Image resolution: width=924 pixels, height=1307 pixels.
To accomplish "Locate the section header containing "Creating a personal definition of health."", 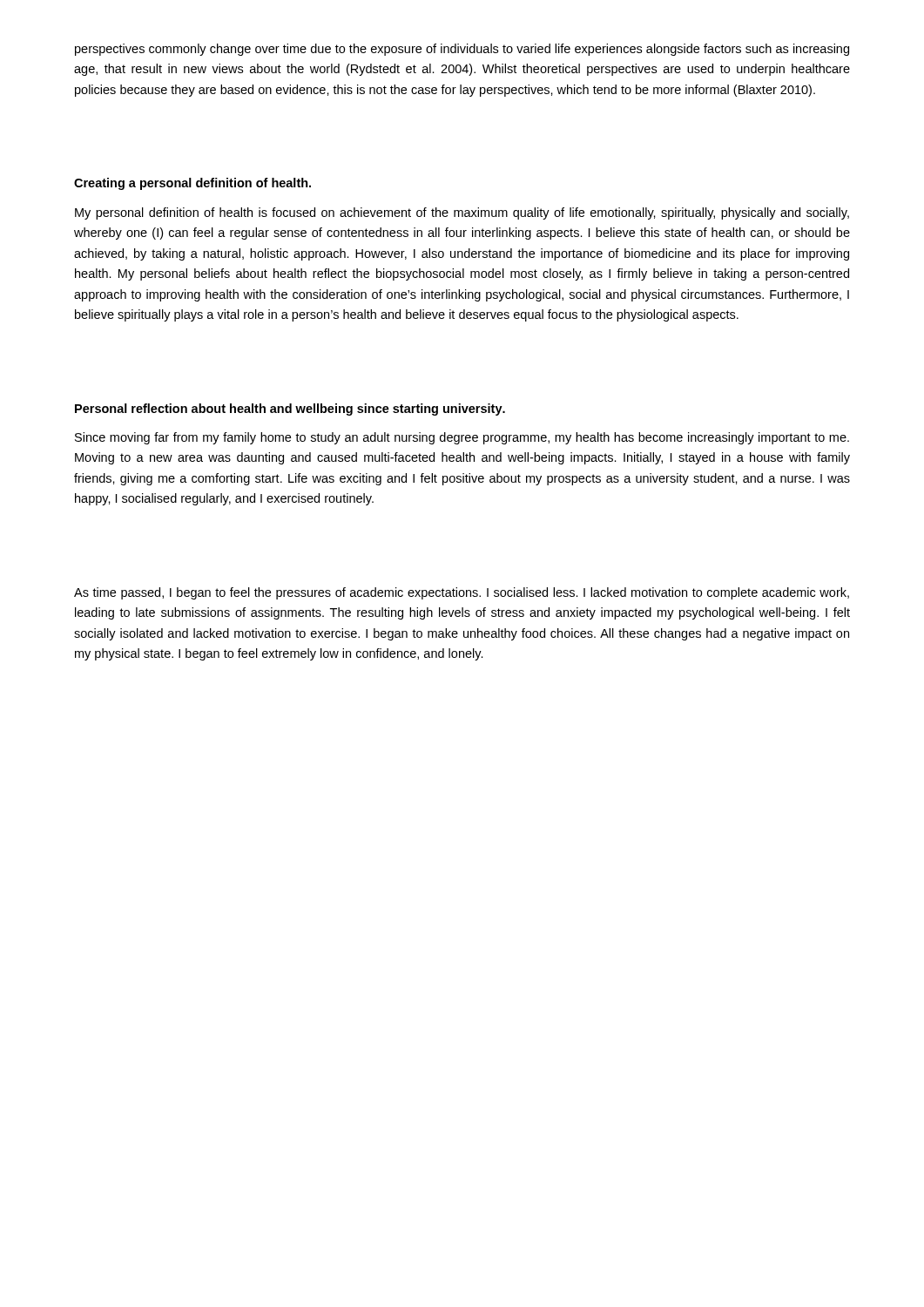I will tap(192, 184).
